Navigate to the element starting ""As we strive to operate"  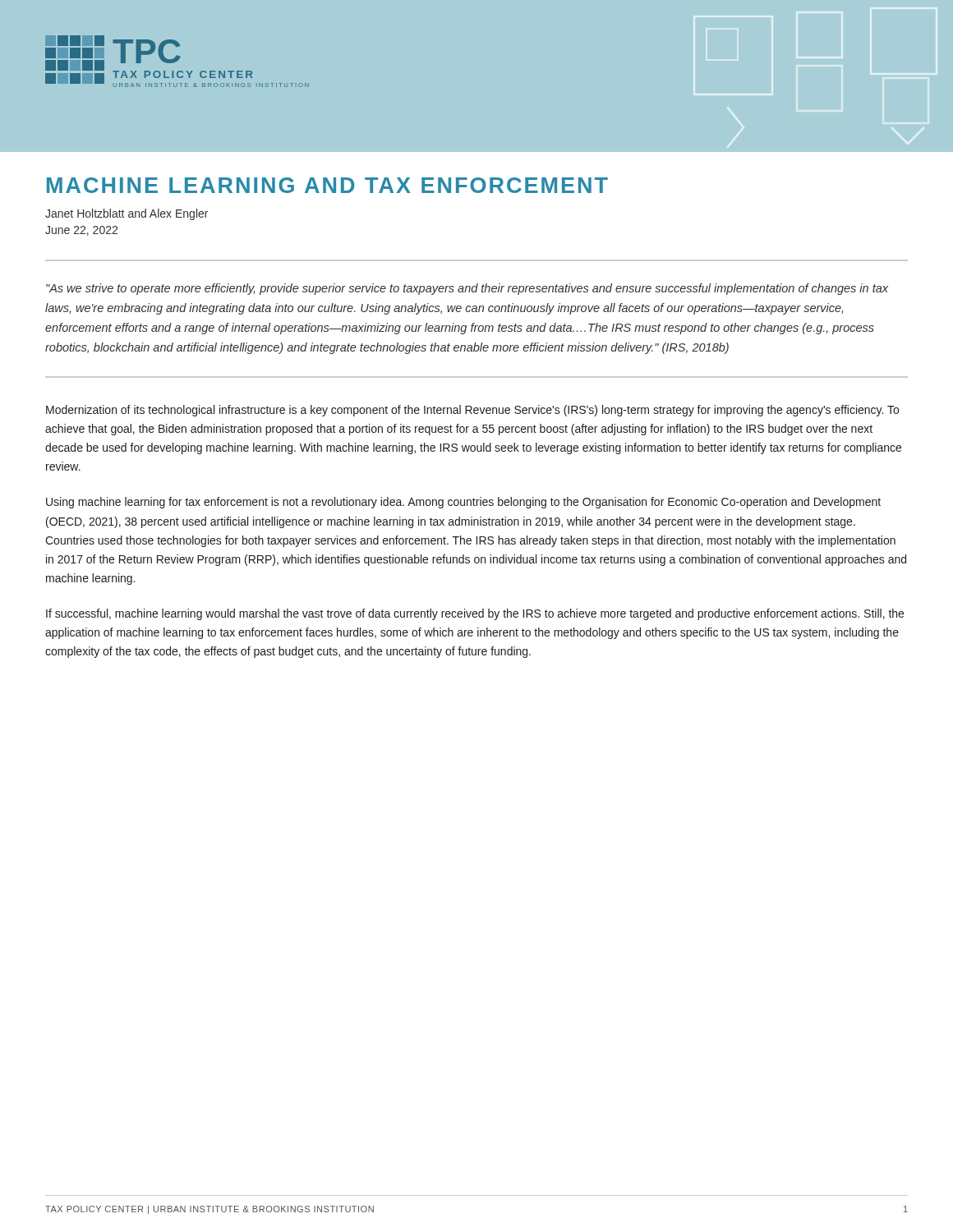pyautogui.click(x=476, y=319)
